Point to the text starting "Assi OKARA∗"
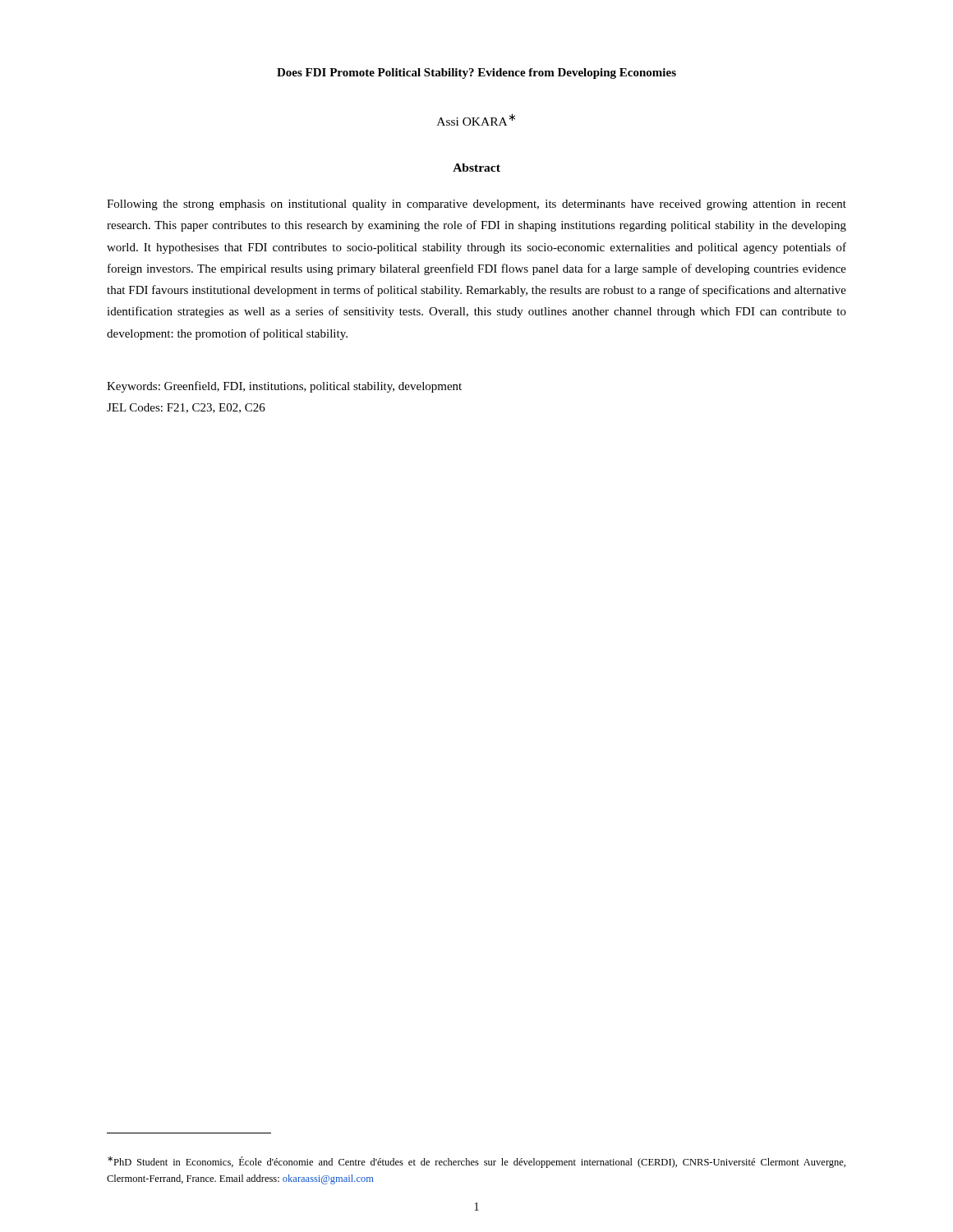The width and height of the screenshot is (953, 1232). pyautogui.click(x=476, y=120)
